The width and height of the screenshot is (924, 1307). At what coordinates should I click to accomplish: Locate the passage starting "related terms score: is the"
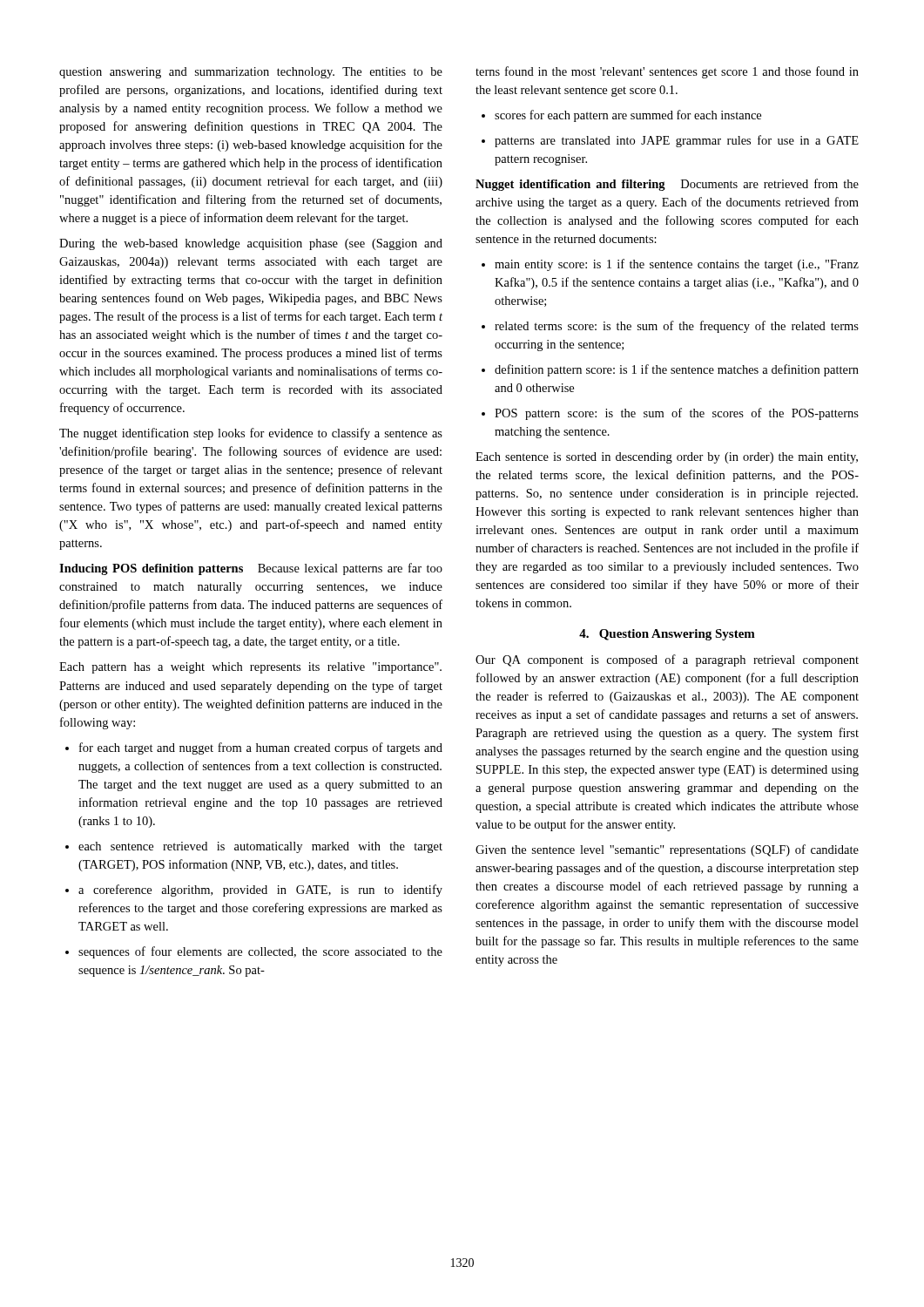click(667, 336)
